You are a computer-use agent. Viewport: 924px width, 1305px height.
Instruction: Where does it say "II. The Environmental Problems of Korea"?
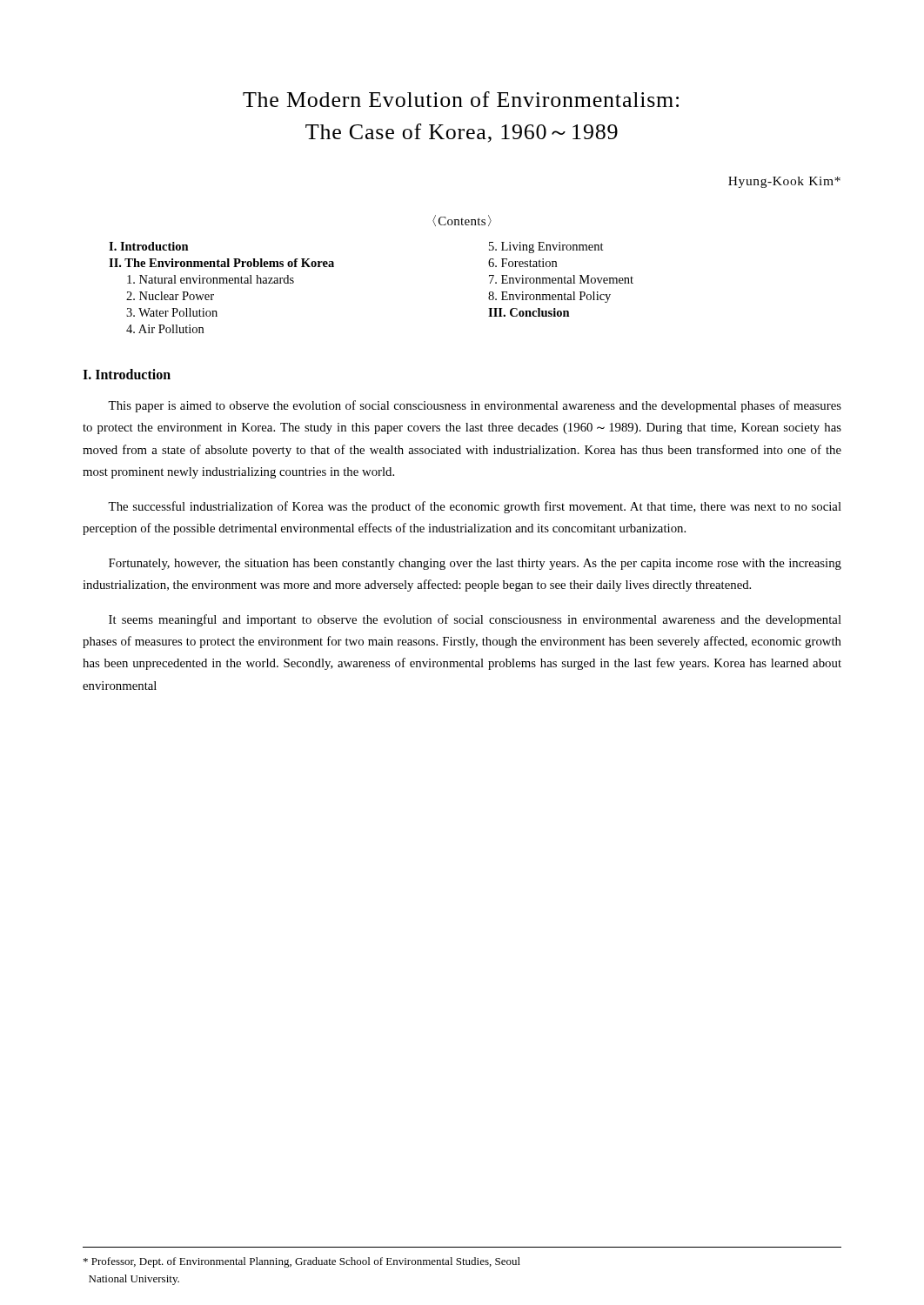pyautogui.click(x=221, y=263)
